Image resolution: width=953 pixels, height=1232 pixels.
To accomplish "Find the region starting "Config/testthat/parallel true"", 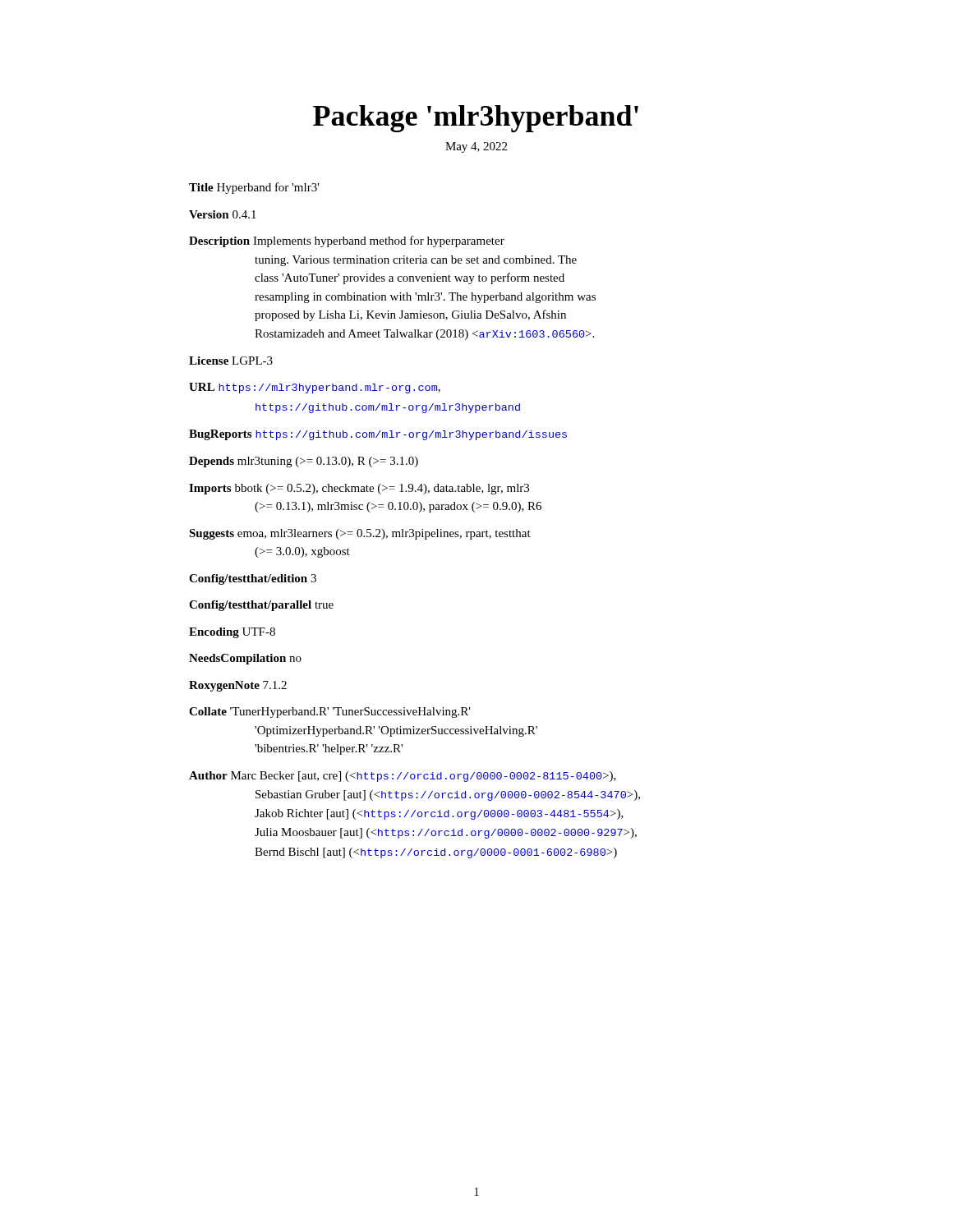I will (x=261, y=604).
